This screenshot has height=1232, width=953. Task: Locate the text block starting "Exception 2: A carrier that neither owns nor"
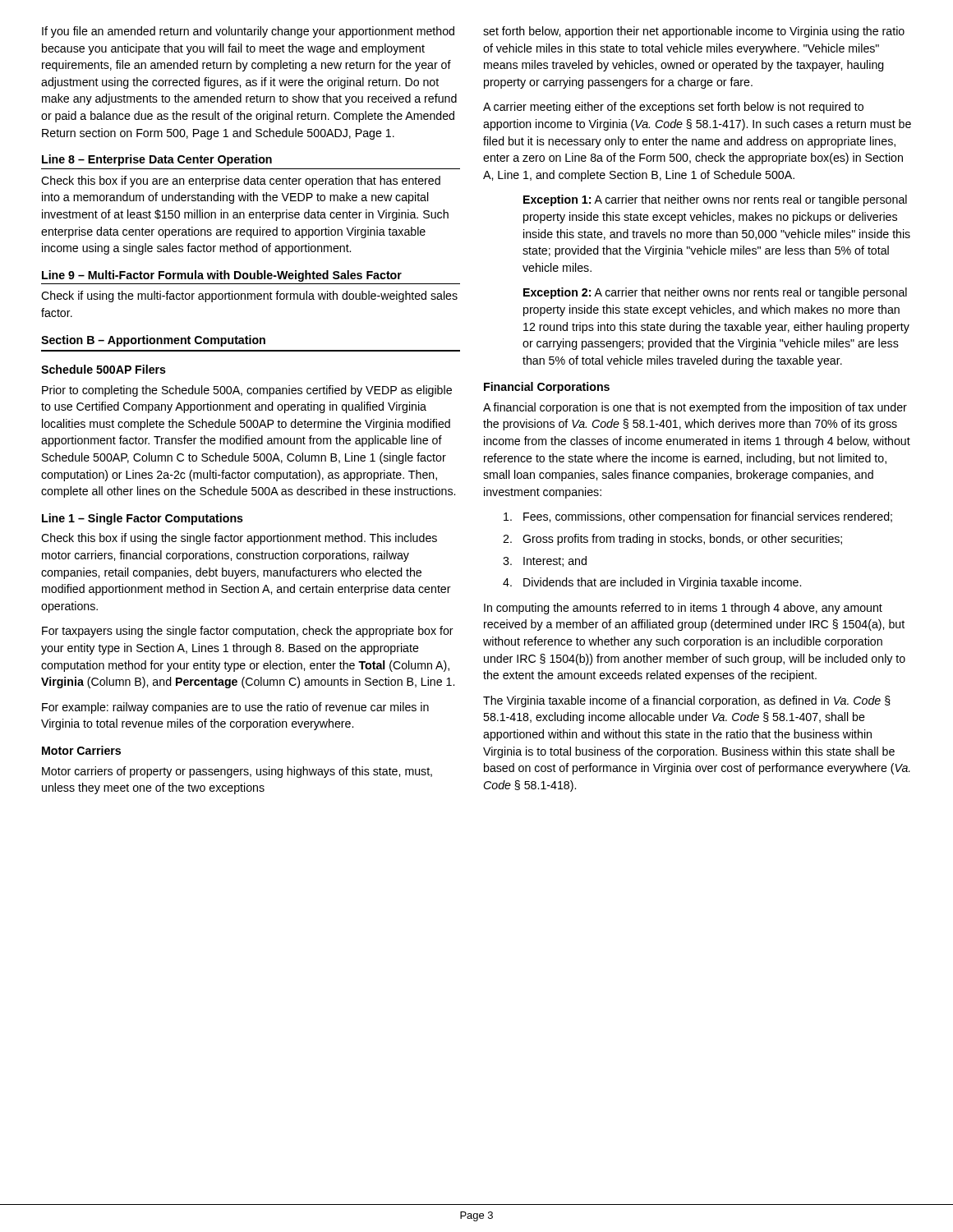[x=716, y=326]
